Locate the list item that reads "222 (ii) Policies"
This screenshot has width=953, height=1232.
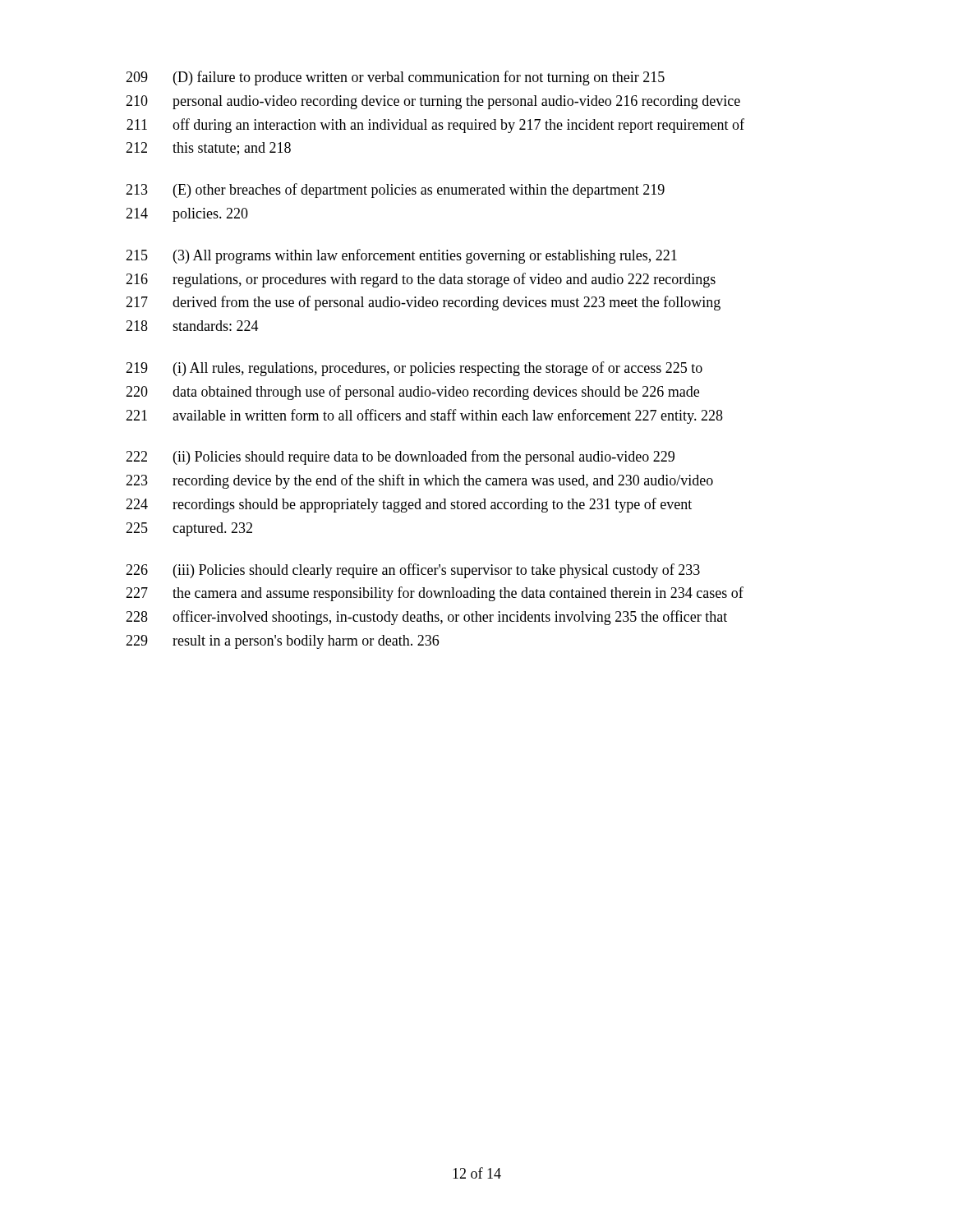(x=476, y=493)
